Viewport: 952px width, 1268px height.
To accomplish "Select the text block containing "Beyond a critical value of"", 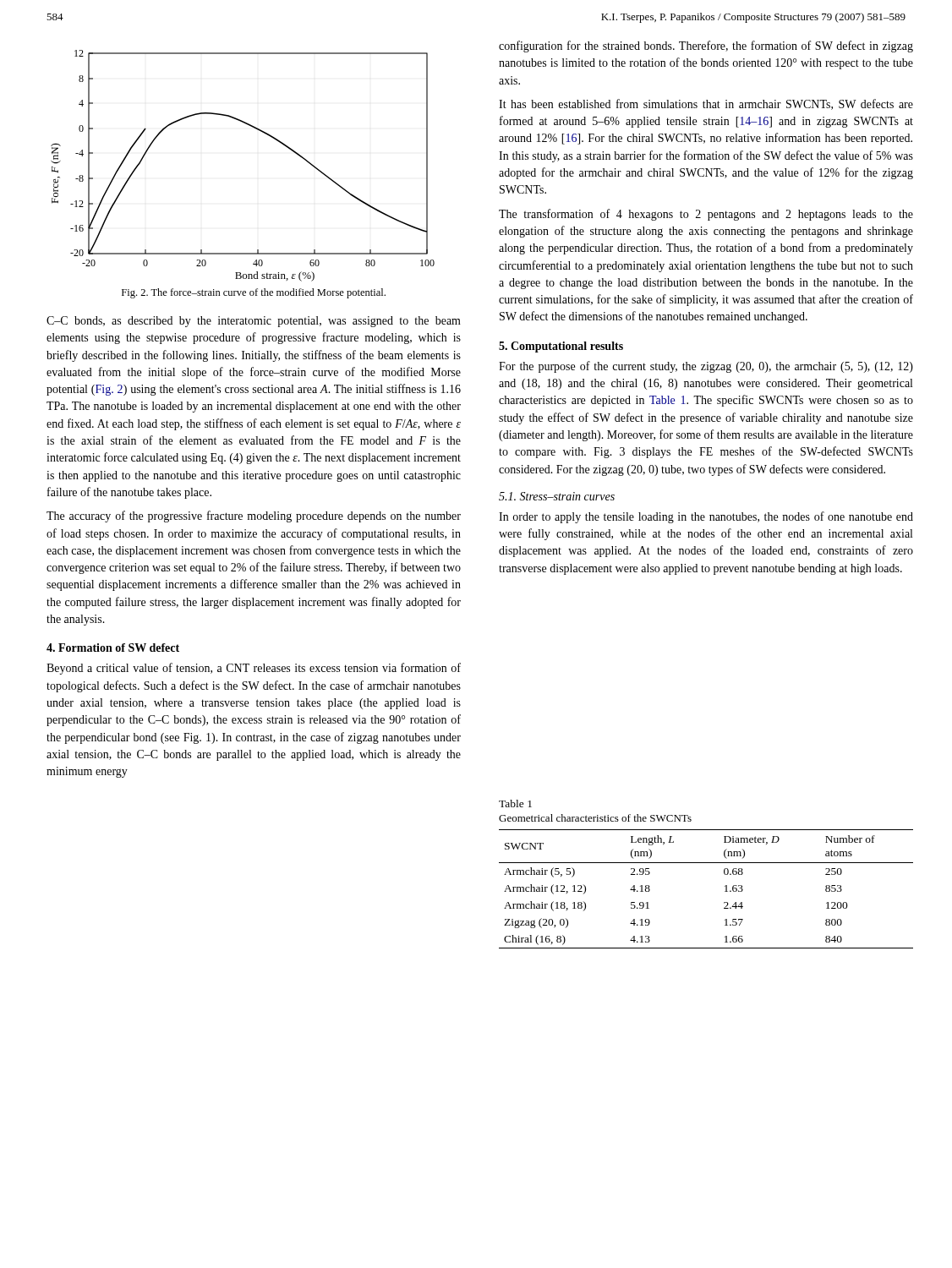I will pyautogui.click(x=254, y=721).
